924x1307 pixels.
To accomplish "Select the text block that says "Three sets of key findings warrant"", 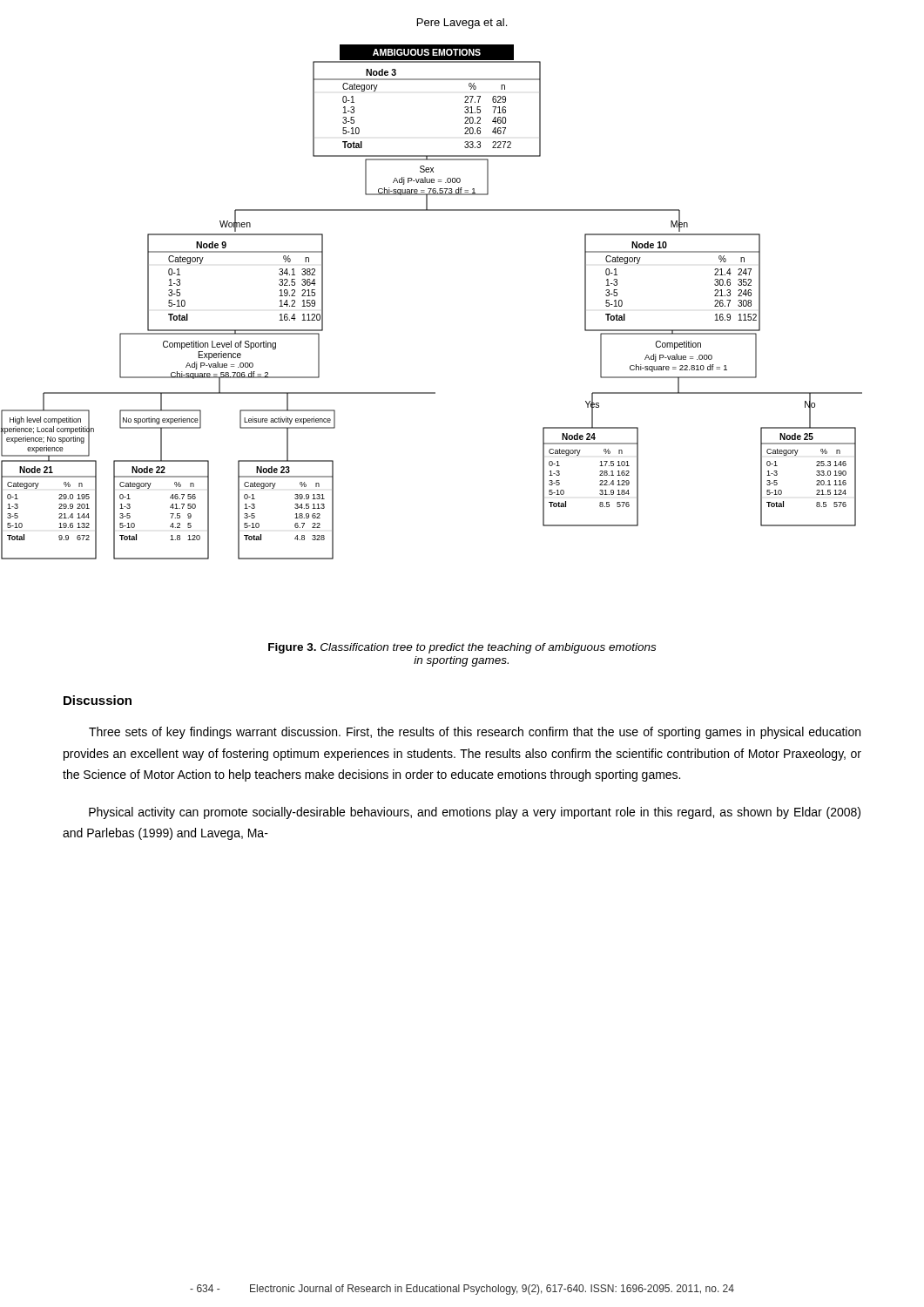I will 462,753.
